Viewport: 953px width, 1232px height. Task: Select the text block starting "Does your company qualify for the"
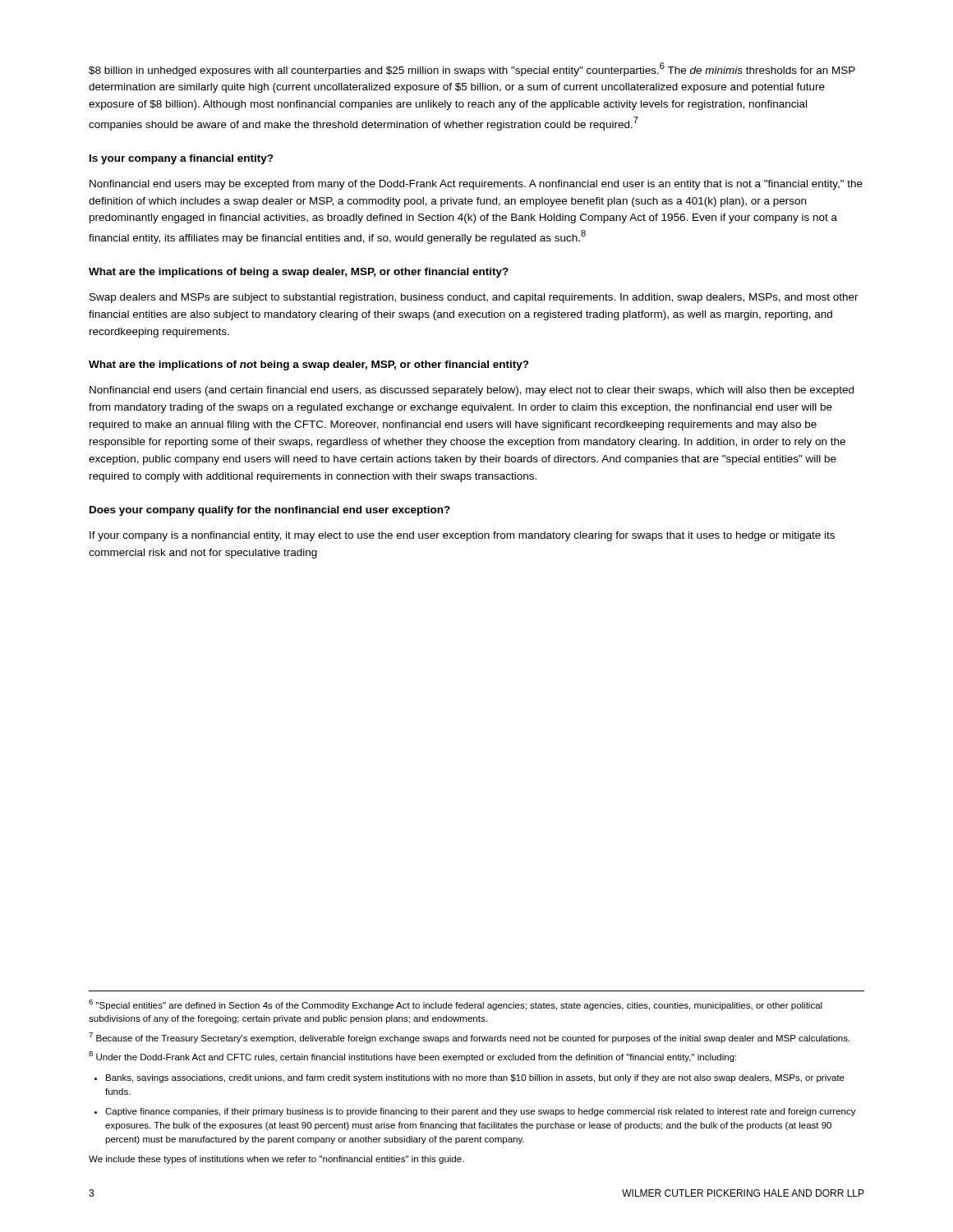[x=270, y=510]
